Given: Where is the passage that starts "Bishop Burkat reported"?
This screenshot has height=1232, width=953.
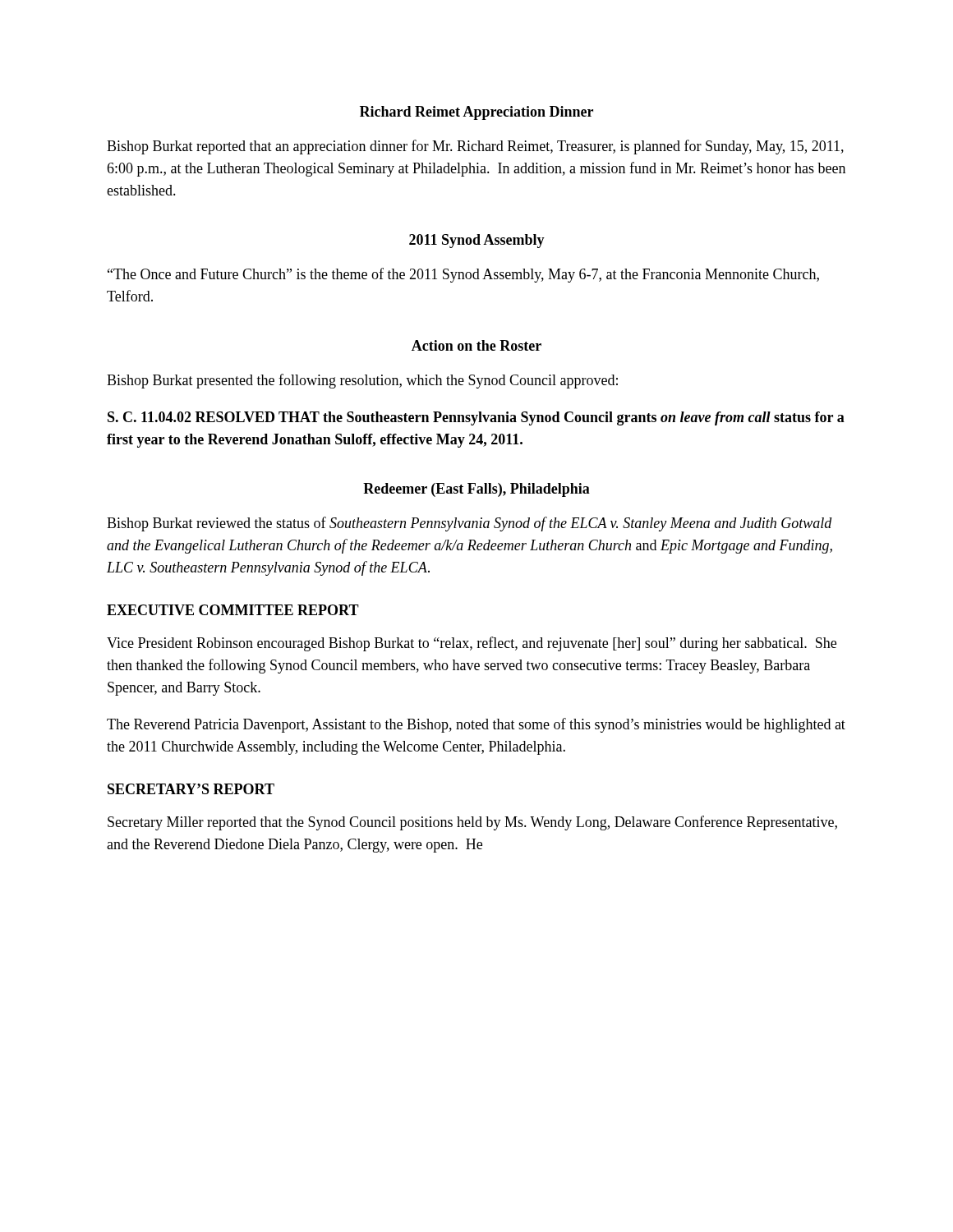Looking at the screenshot, I should click(476, 168).
